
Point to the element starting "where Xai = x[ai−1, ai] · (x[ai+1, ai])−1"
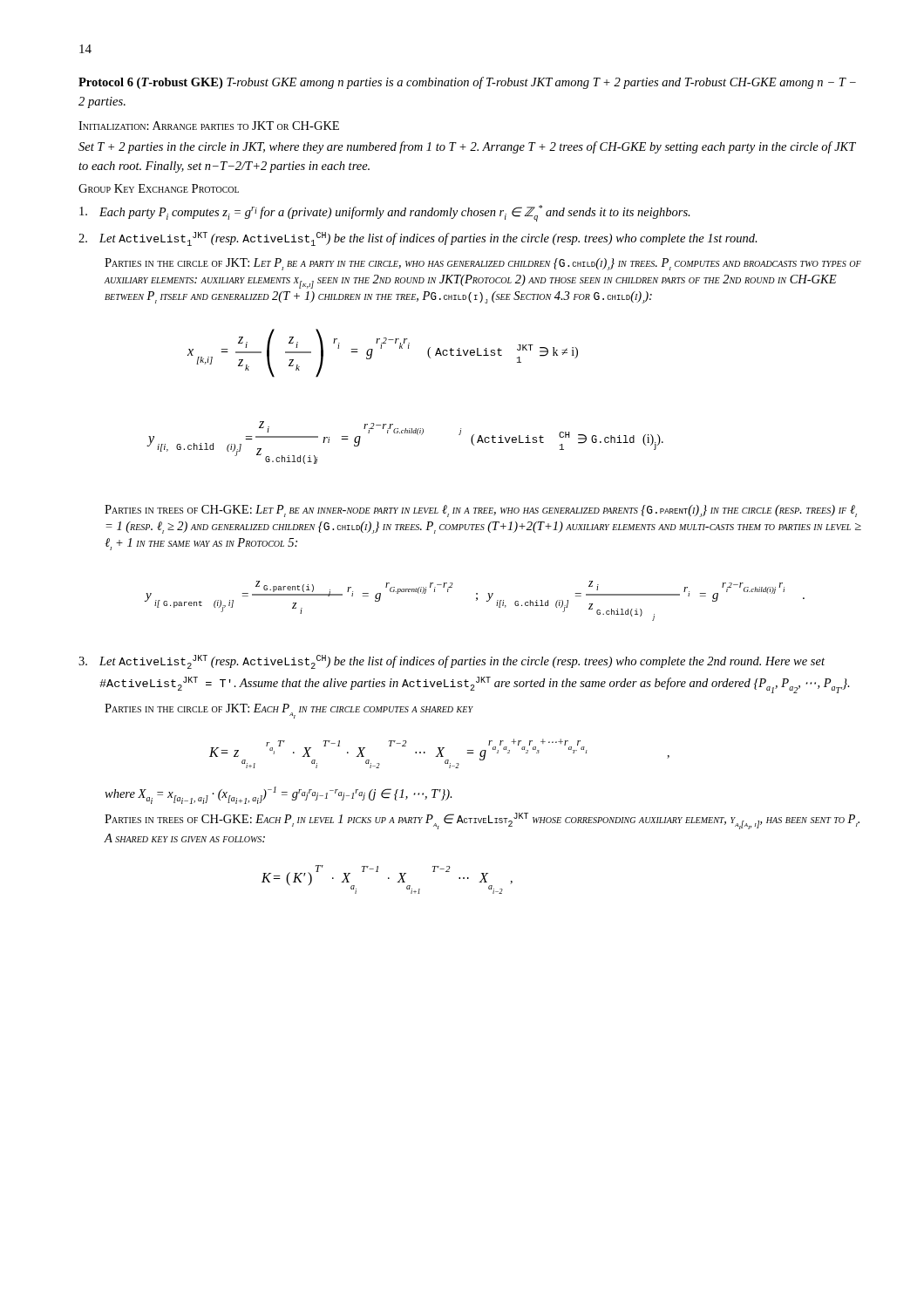[x=279, y=796]
